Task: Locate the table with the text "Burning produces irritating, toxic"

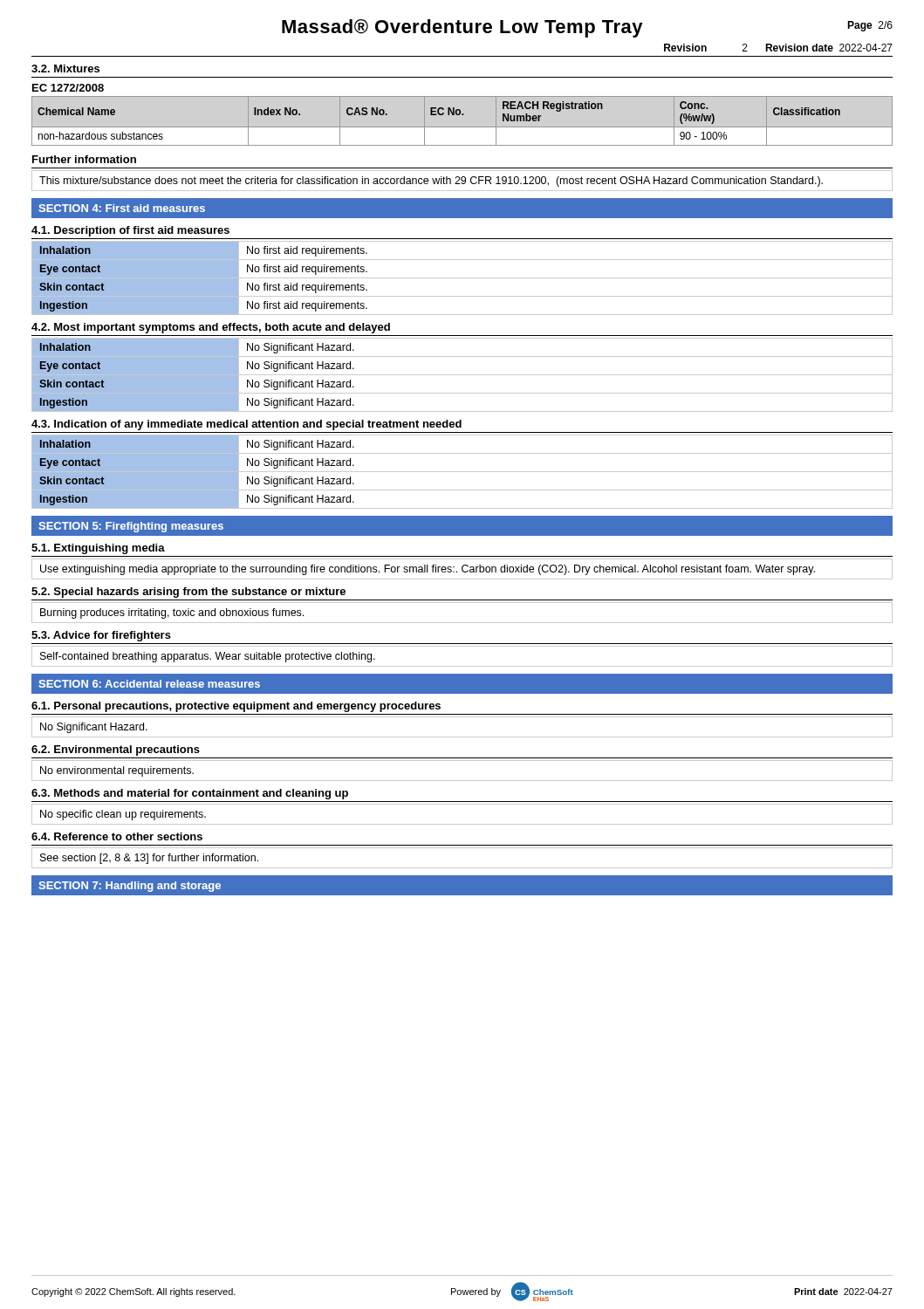Action: pos(462,613)
